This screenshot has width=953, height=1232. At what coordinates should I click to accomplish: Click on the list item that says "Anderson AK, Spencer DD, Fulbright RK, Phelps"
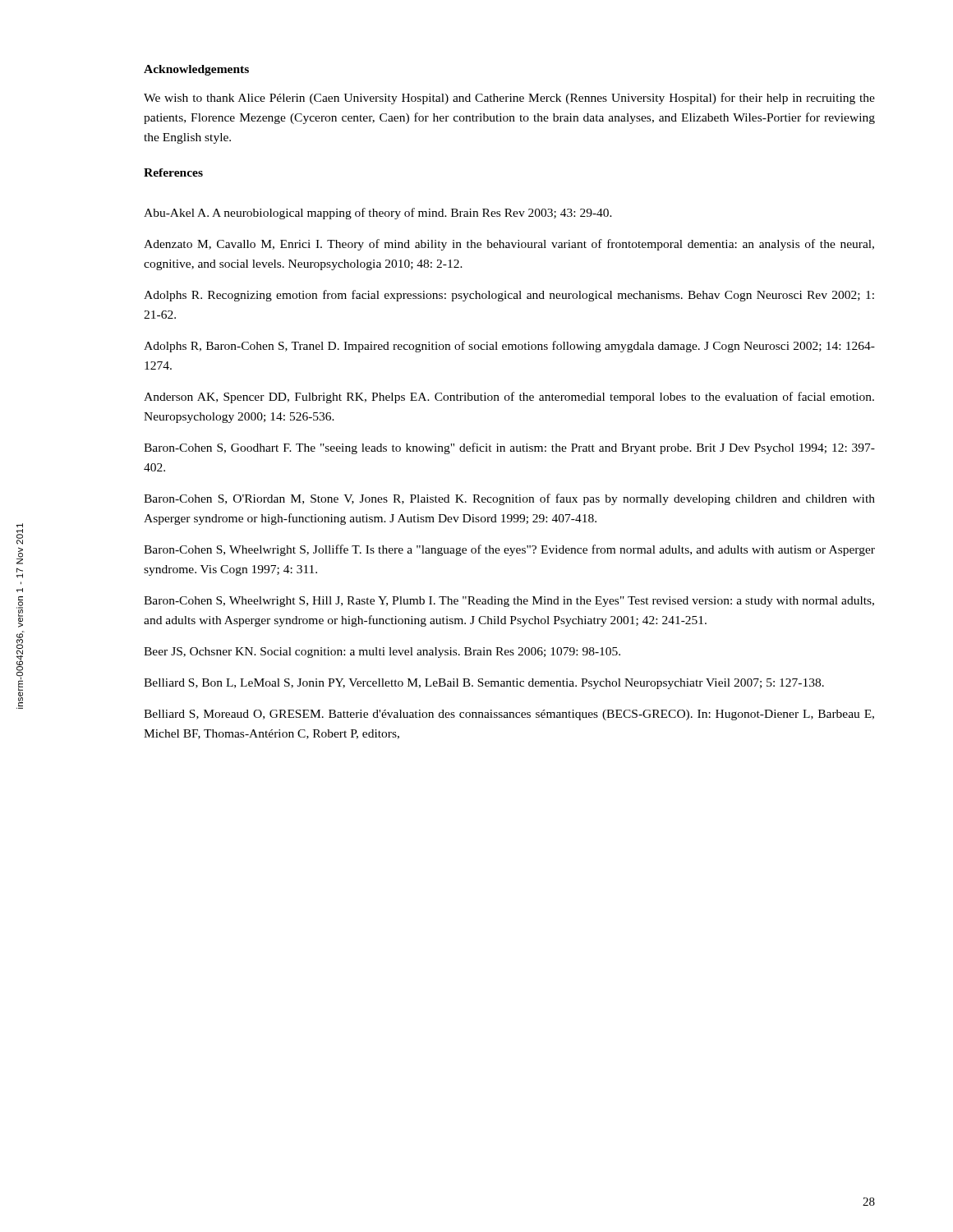[x=509, y=406]
